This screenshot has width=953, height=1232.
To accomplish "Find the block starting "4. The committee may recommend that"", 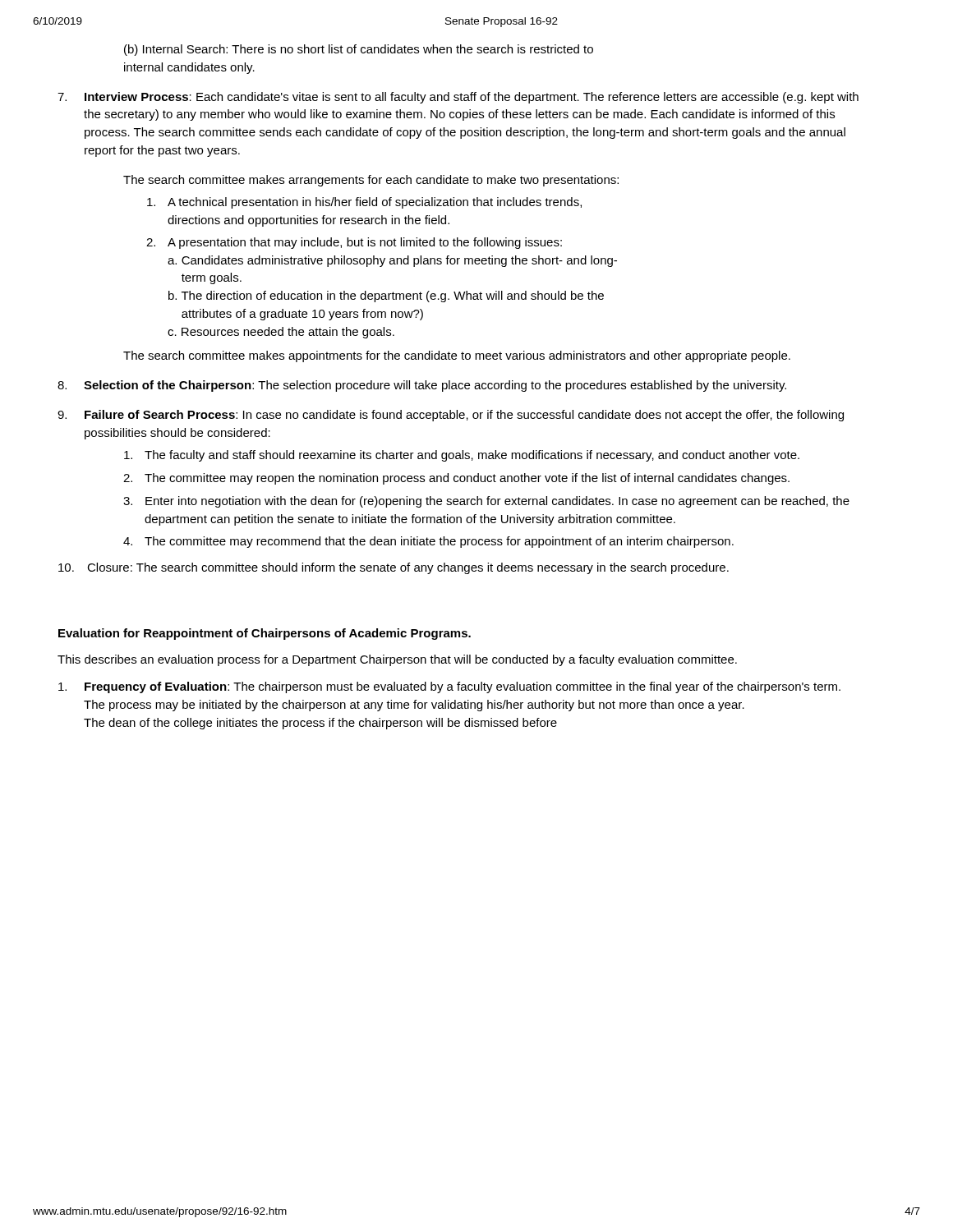I will [429, 541].
